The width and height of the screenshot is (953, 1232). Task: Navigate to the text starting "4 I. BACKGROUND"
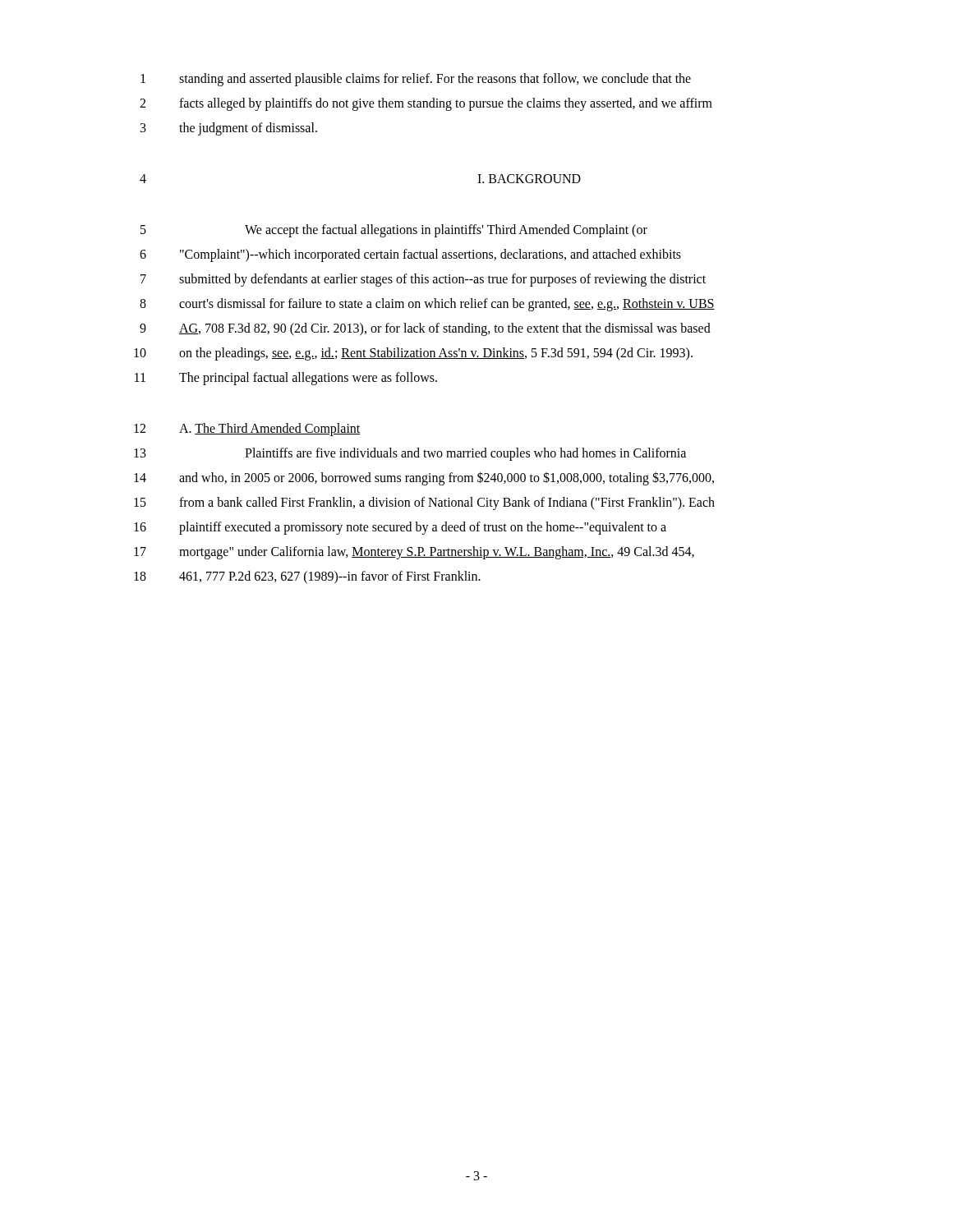[497, 178]
